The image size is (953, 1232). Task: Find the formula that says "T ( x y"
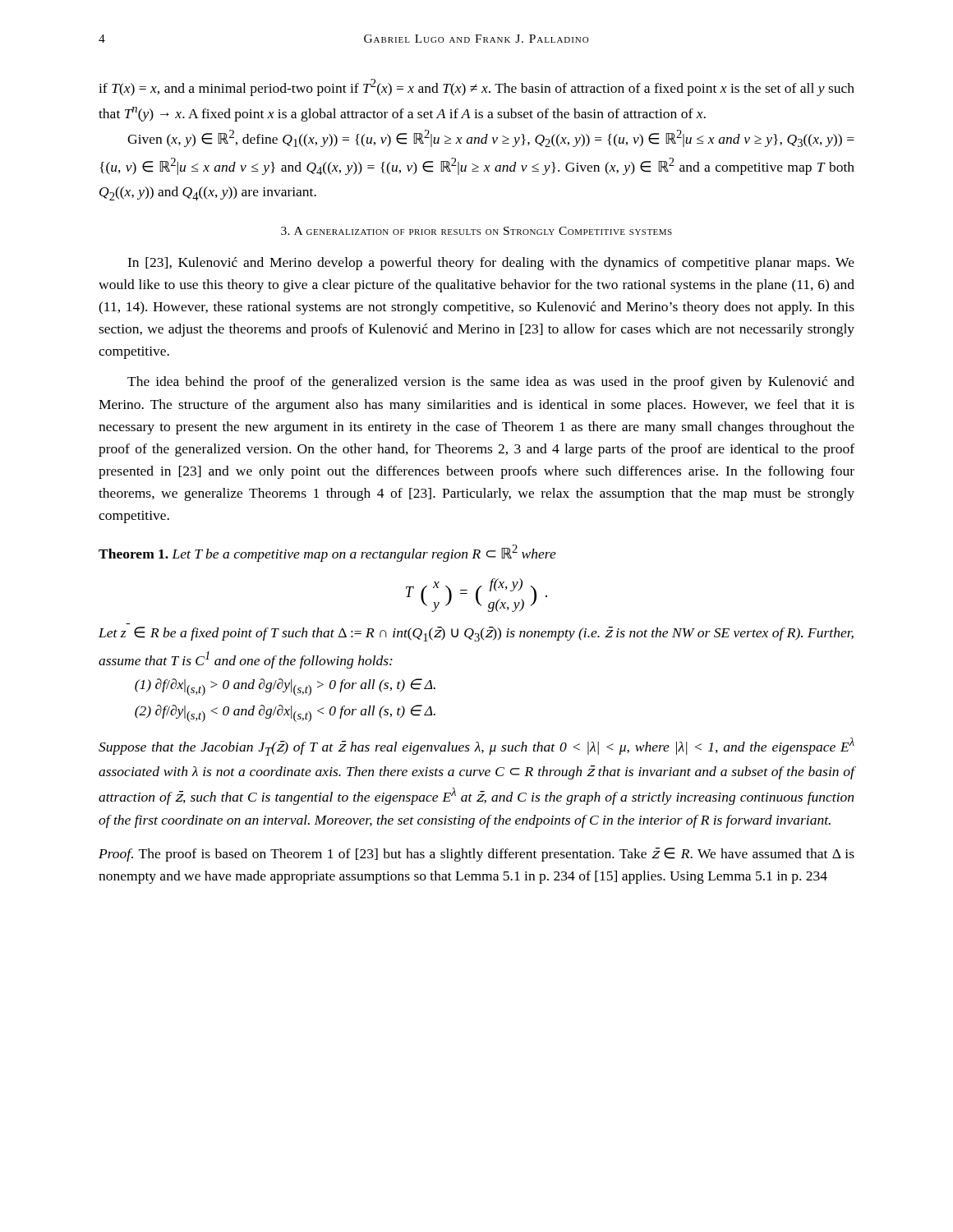click(476, 594)
